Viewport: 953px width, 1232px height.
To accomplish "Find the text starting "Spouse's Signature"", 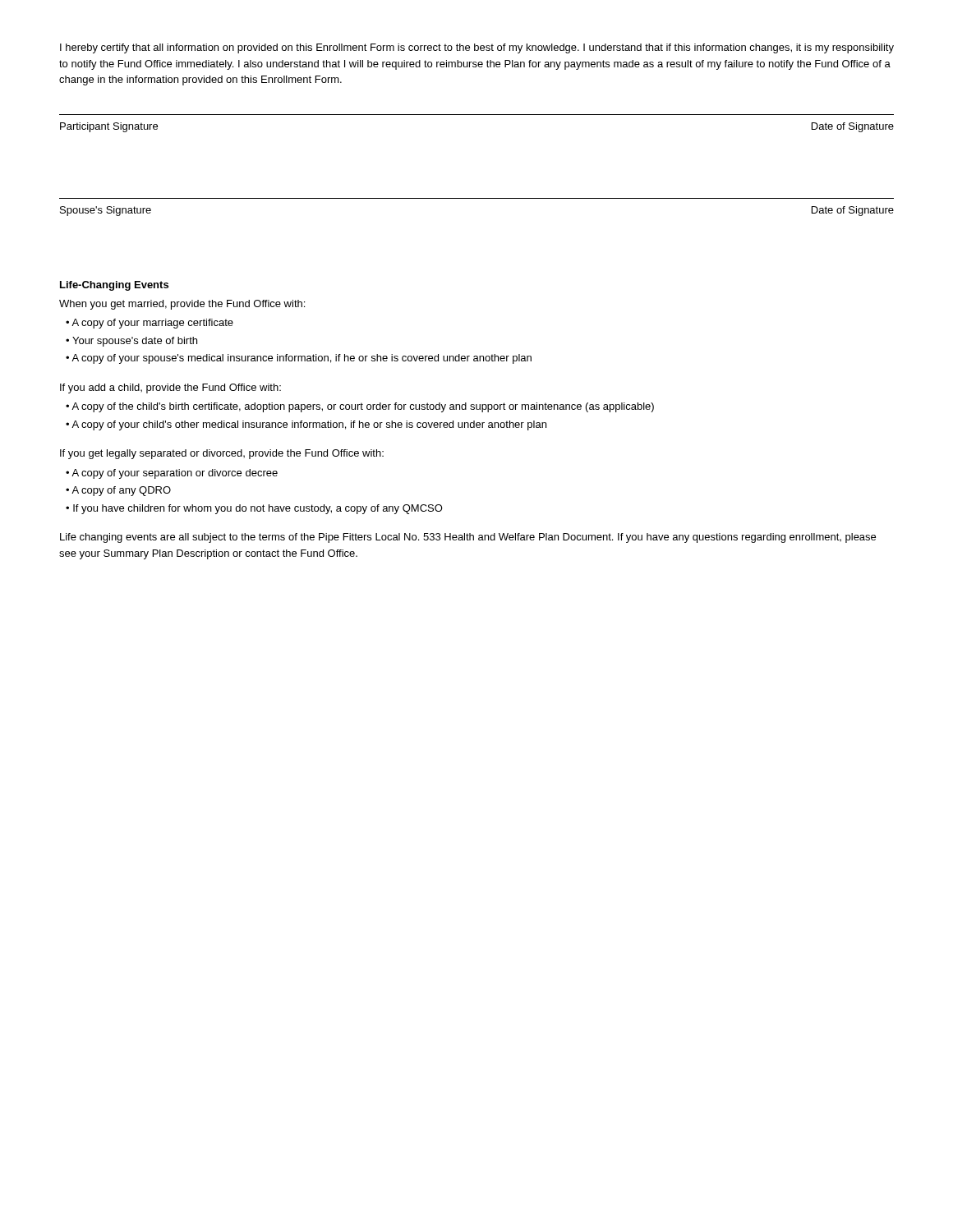I will [x=105, y=209].
